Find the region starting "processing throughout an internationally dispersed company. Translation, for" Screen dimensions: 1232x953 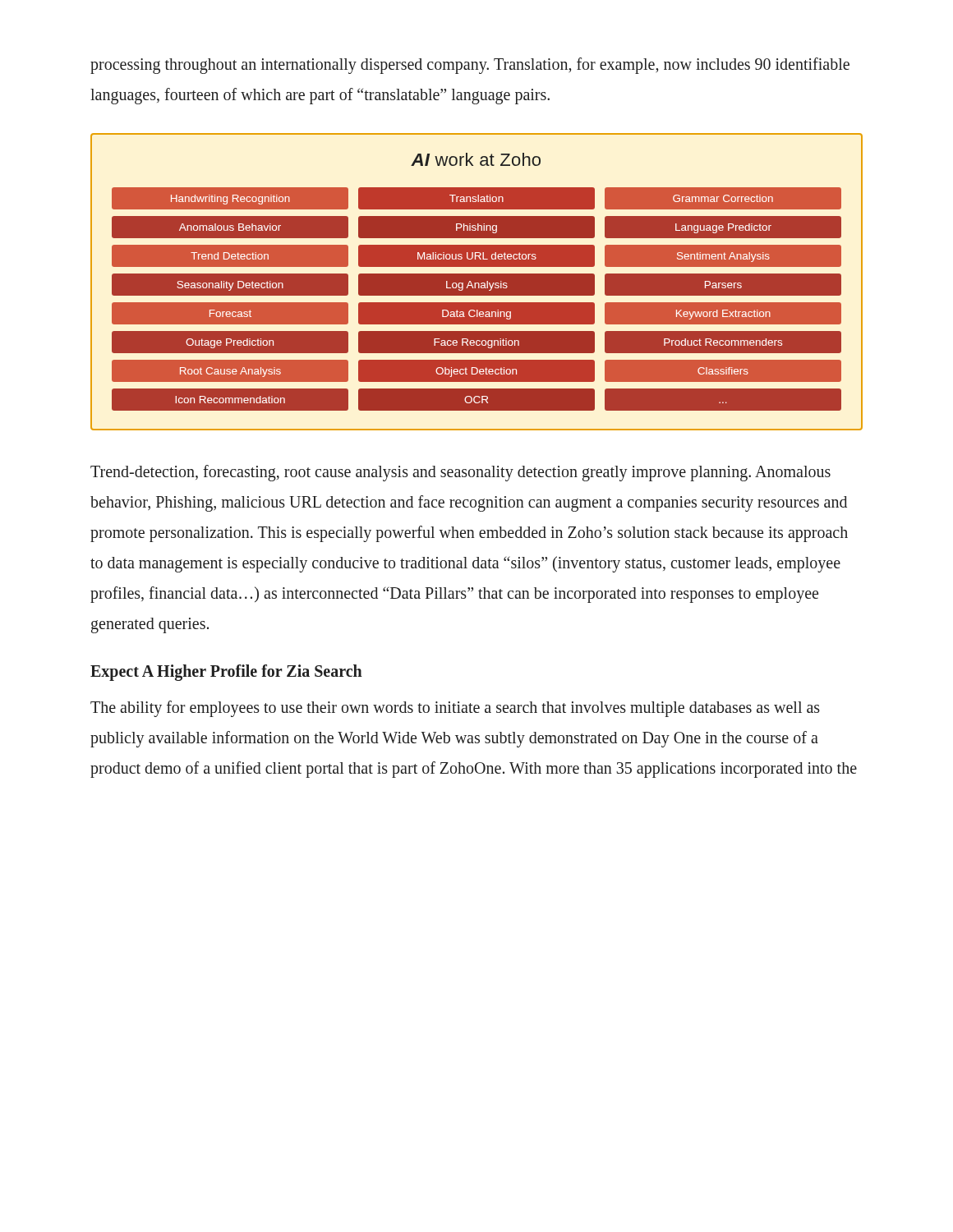470,79
